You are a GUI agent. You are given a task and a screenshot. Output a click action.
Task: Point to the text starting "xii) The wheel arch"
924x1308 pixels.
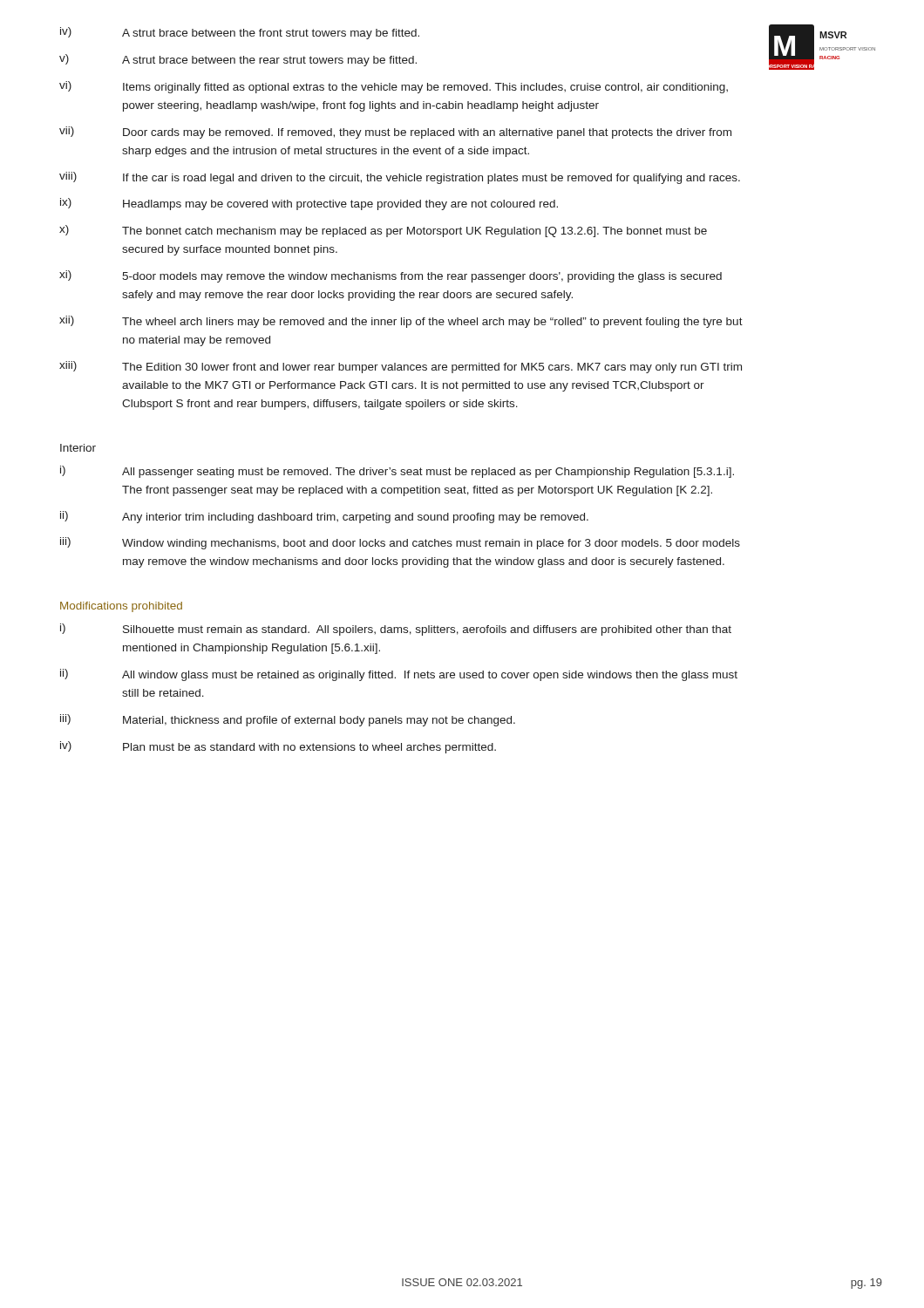coord(404,331)
